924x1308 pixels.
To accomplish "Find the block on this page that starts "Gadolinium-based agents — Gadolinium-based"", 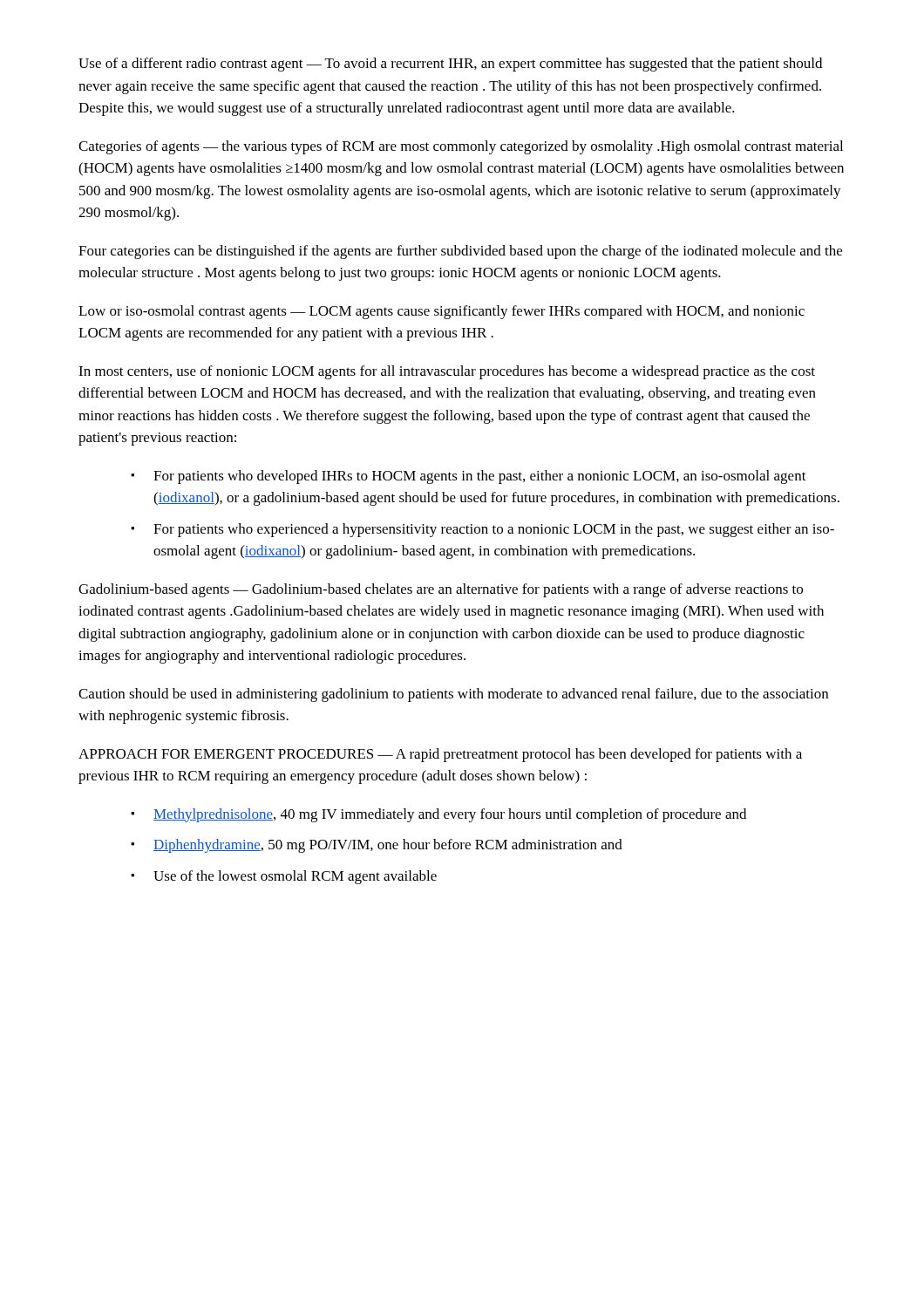I will click(451, 622).
